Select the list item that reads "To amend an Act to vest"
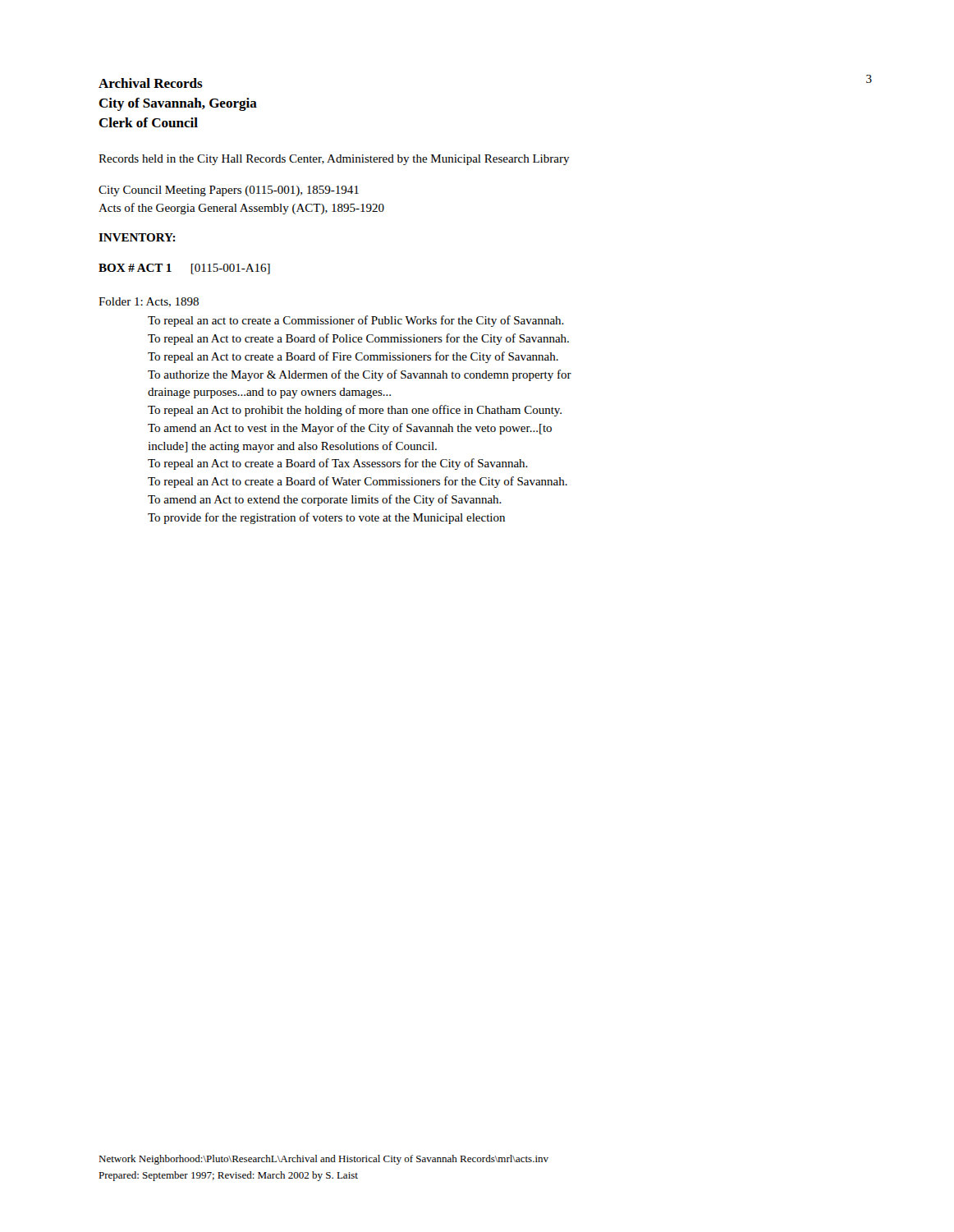The width and height of the screenshot is (954, 1232). 350,437
